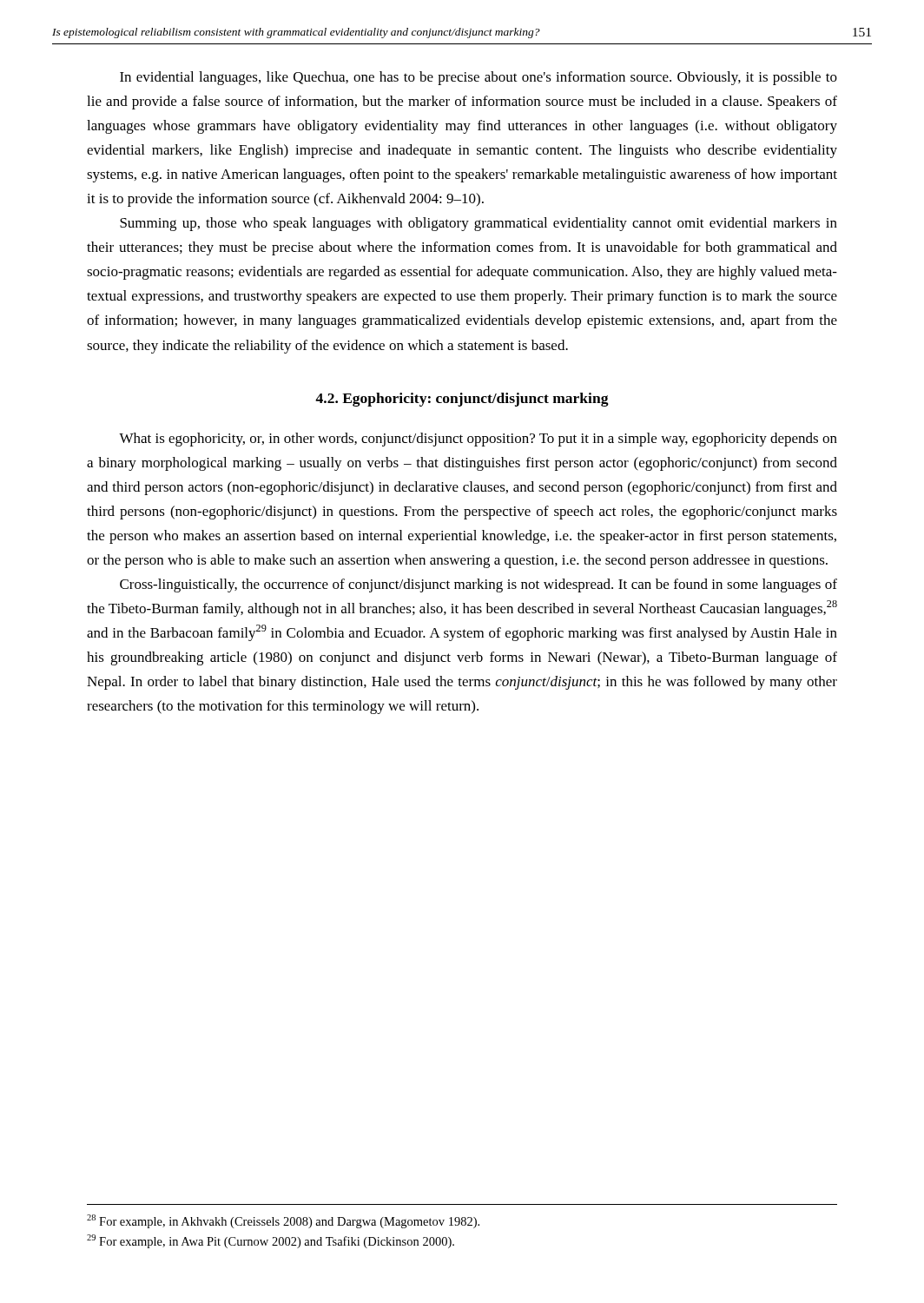This screenshot has width=924, height=1303.
Task: Point to the passage starting "28 For example,"
Action: click(462, 1231)
